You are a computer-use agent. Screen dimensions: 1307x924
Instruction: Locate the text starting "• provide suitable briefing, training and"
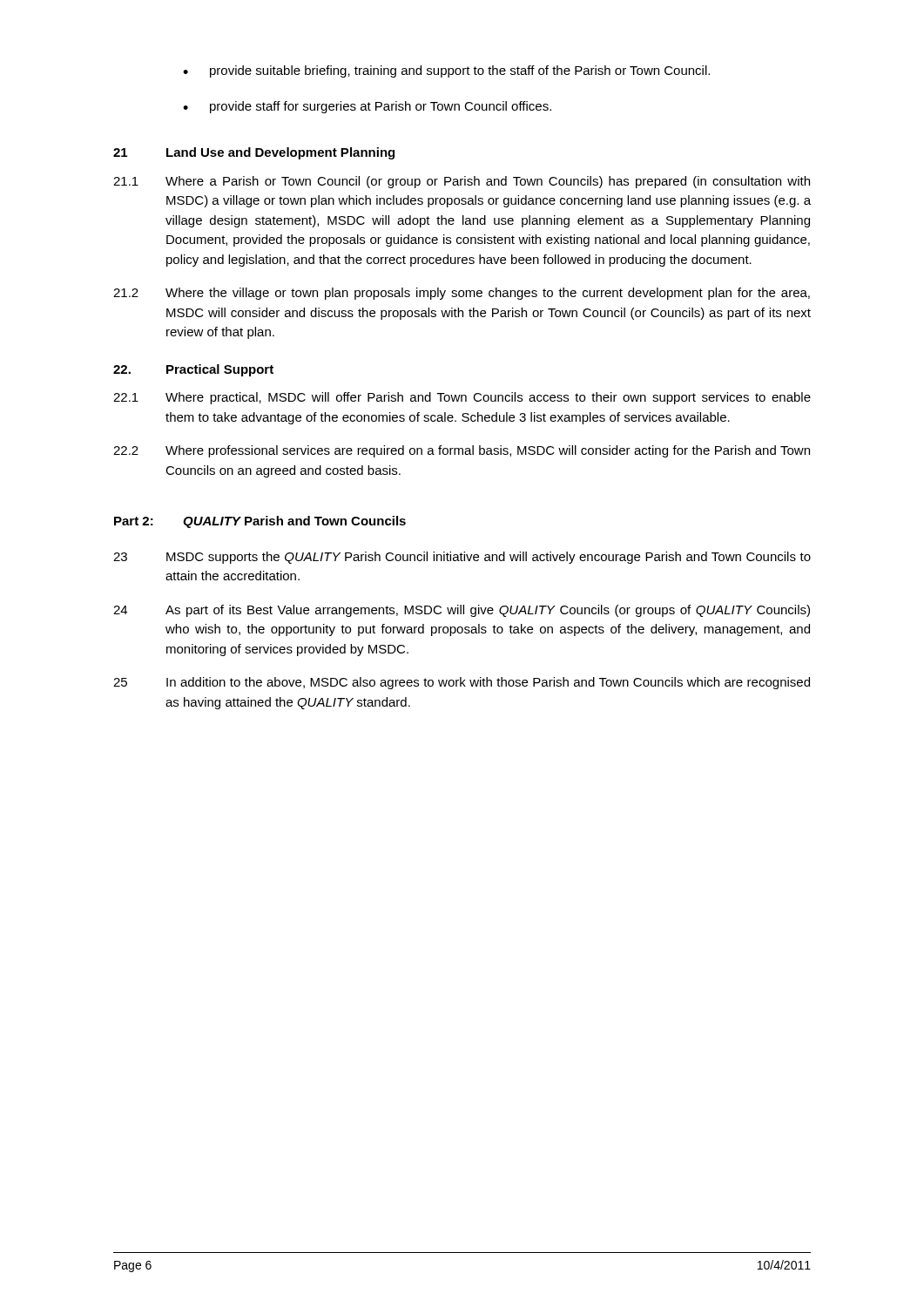497,73
